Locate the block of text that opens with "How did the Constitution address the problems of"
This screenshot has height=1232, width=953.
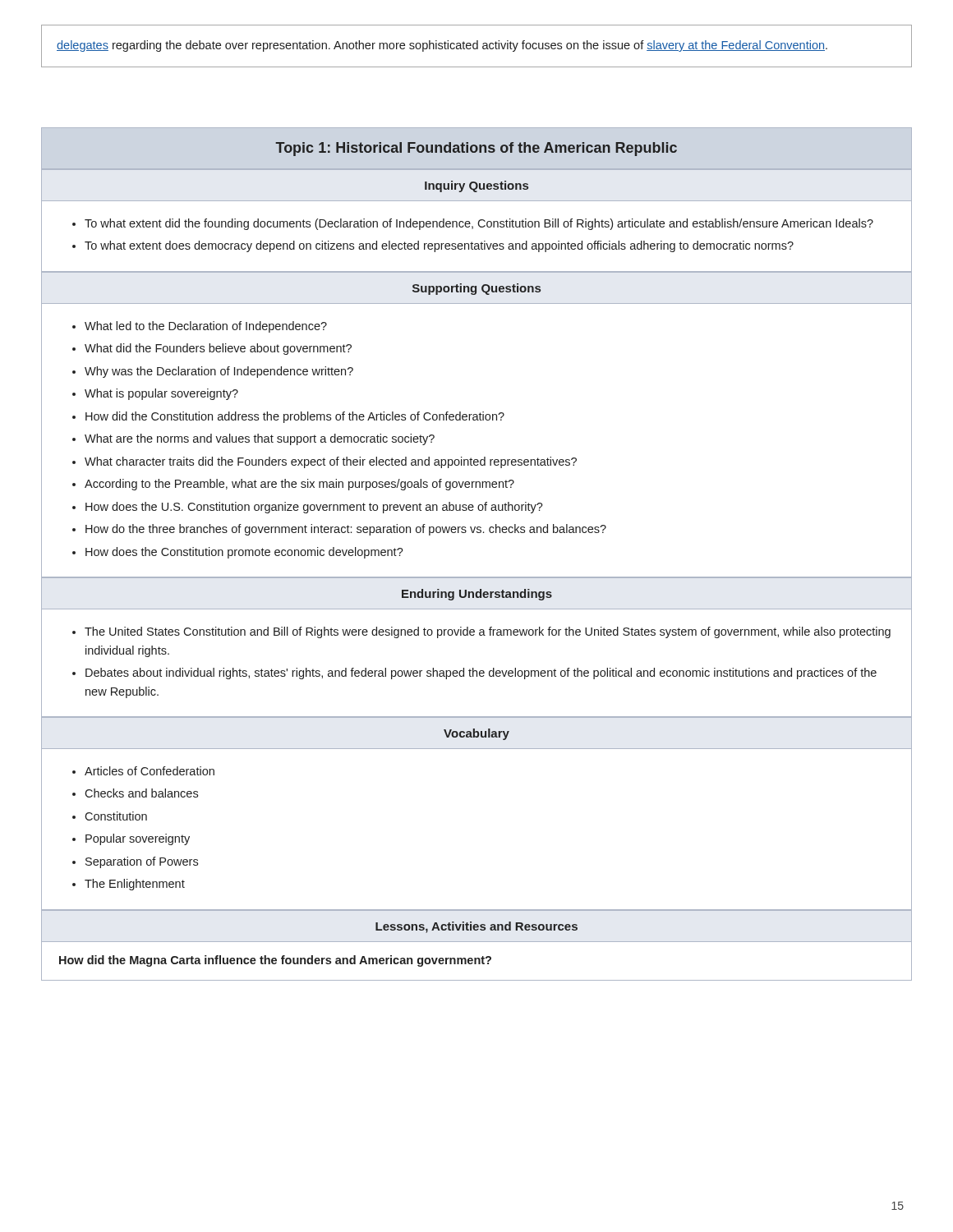[295, 416]
